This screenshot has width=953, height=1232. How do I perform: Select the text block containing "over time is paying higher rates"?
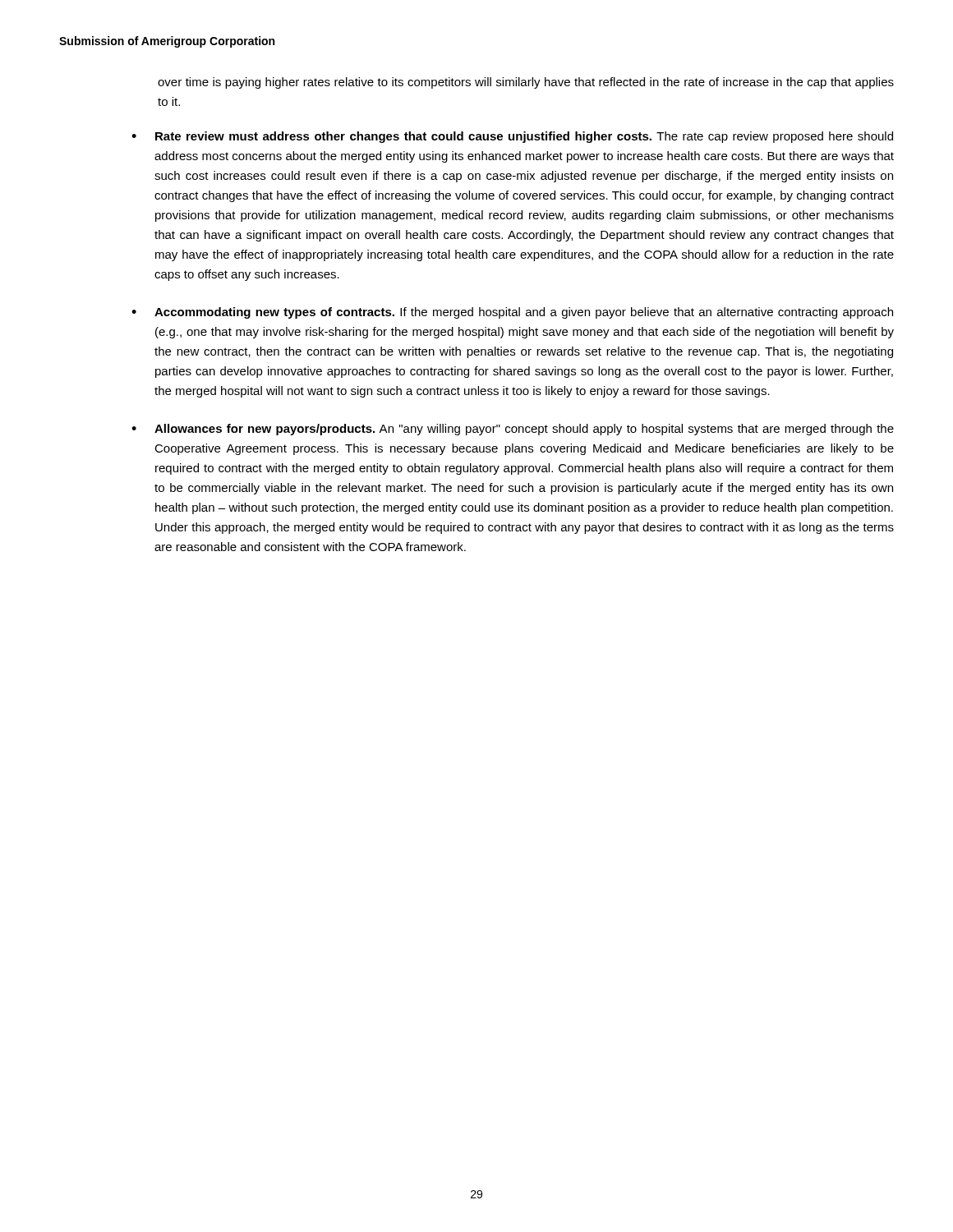[x=526, y=92]
